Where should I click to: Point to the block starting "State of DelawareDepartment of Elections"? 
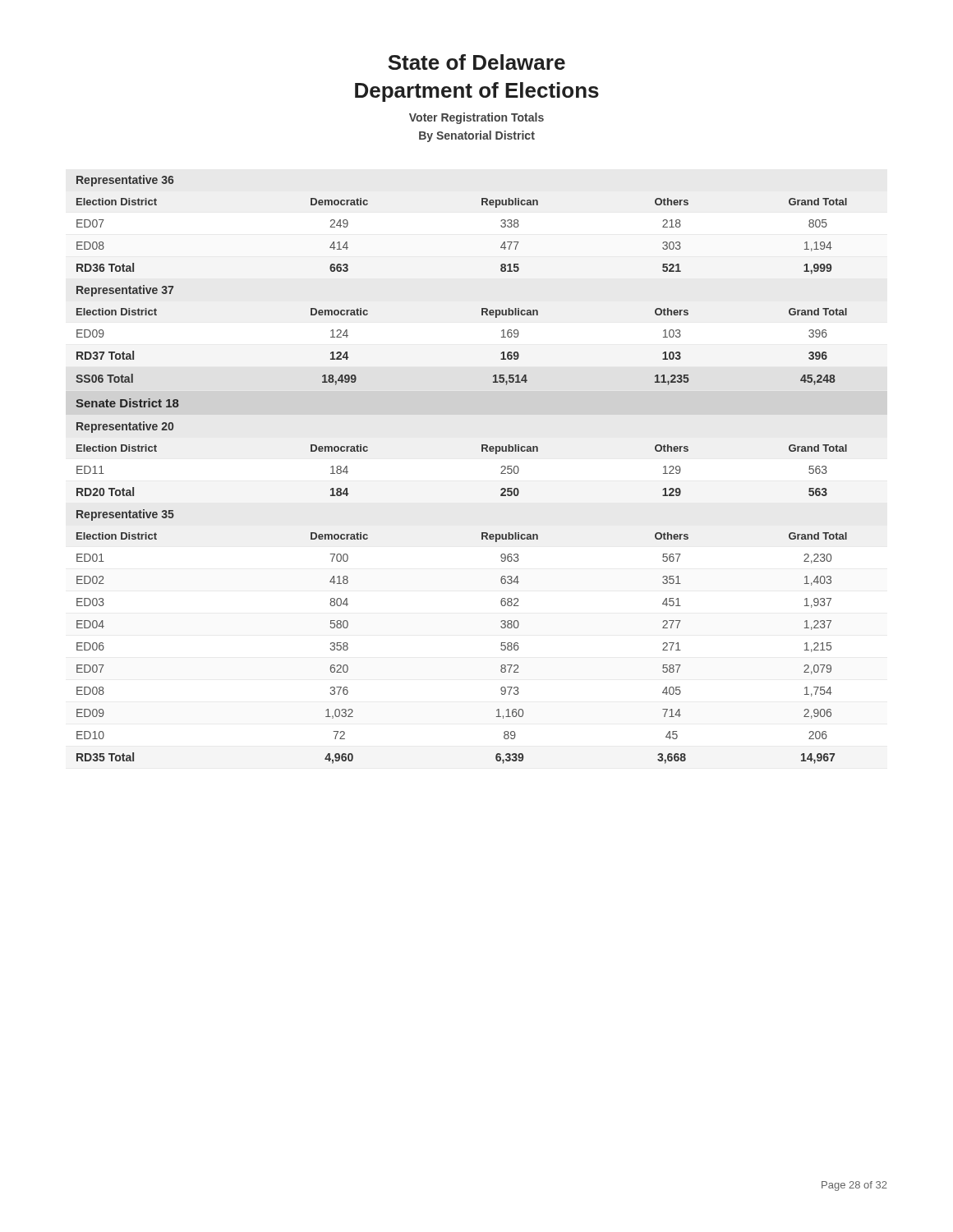(476, 77)
